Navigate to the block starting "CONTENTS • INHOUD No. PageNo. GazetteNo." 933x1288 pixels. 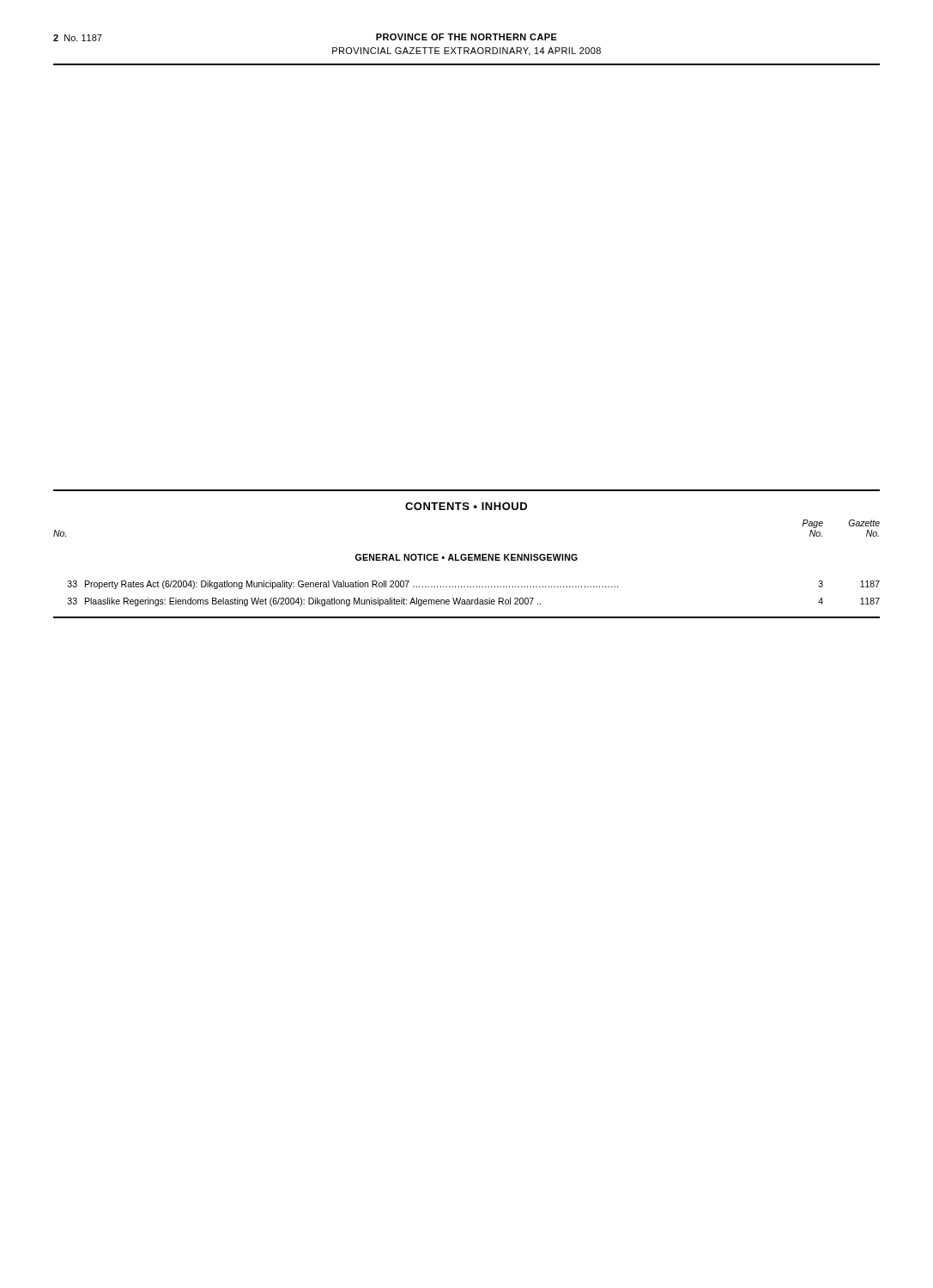(x=466, y=516)
